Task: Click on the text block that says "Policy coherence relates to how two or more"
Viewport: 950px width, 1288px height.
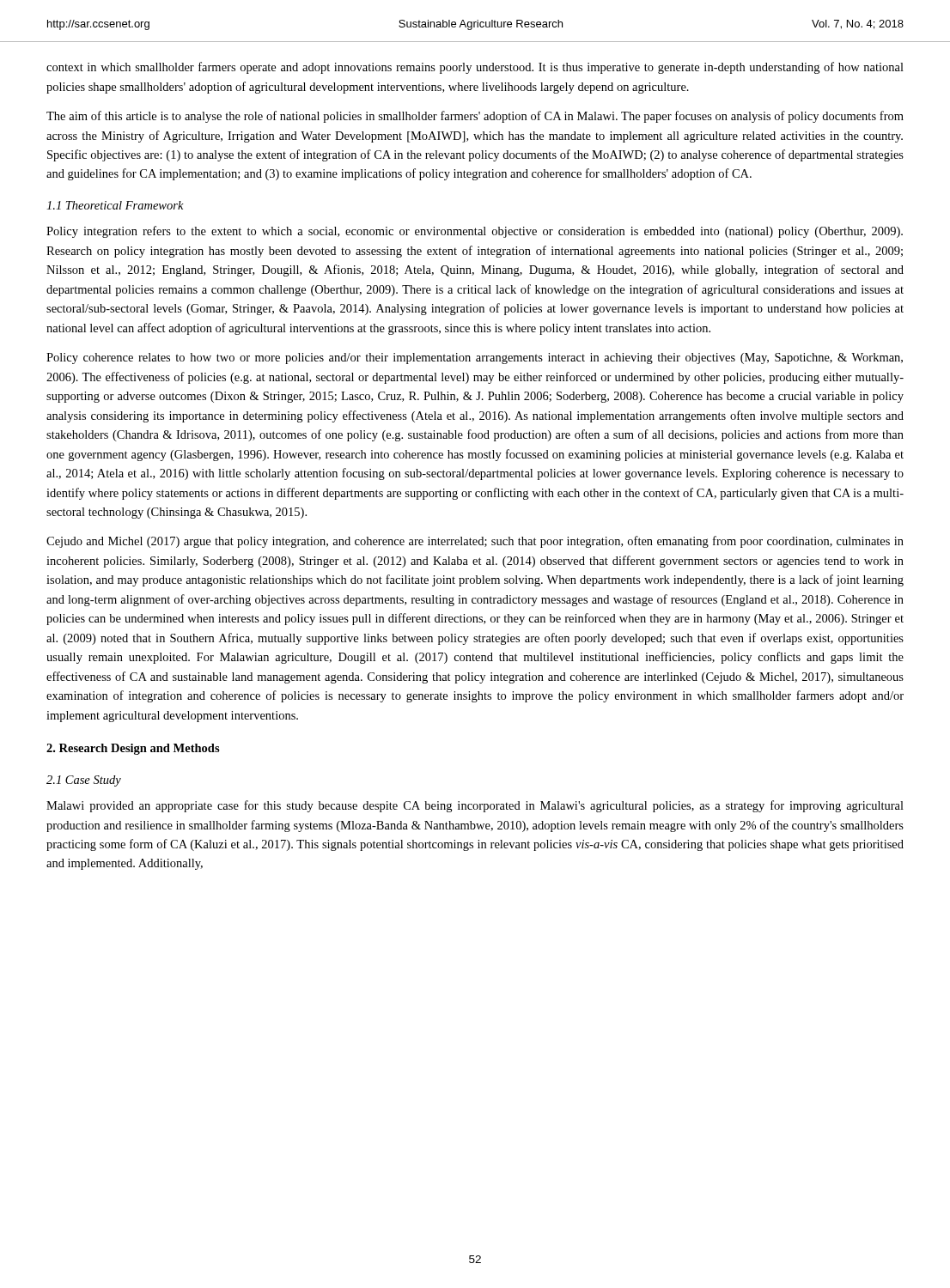Action: (475, 435)
